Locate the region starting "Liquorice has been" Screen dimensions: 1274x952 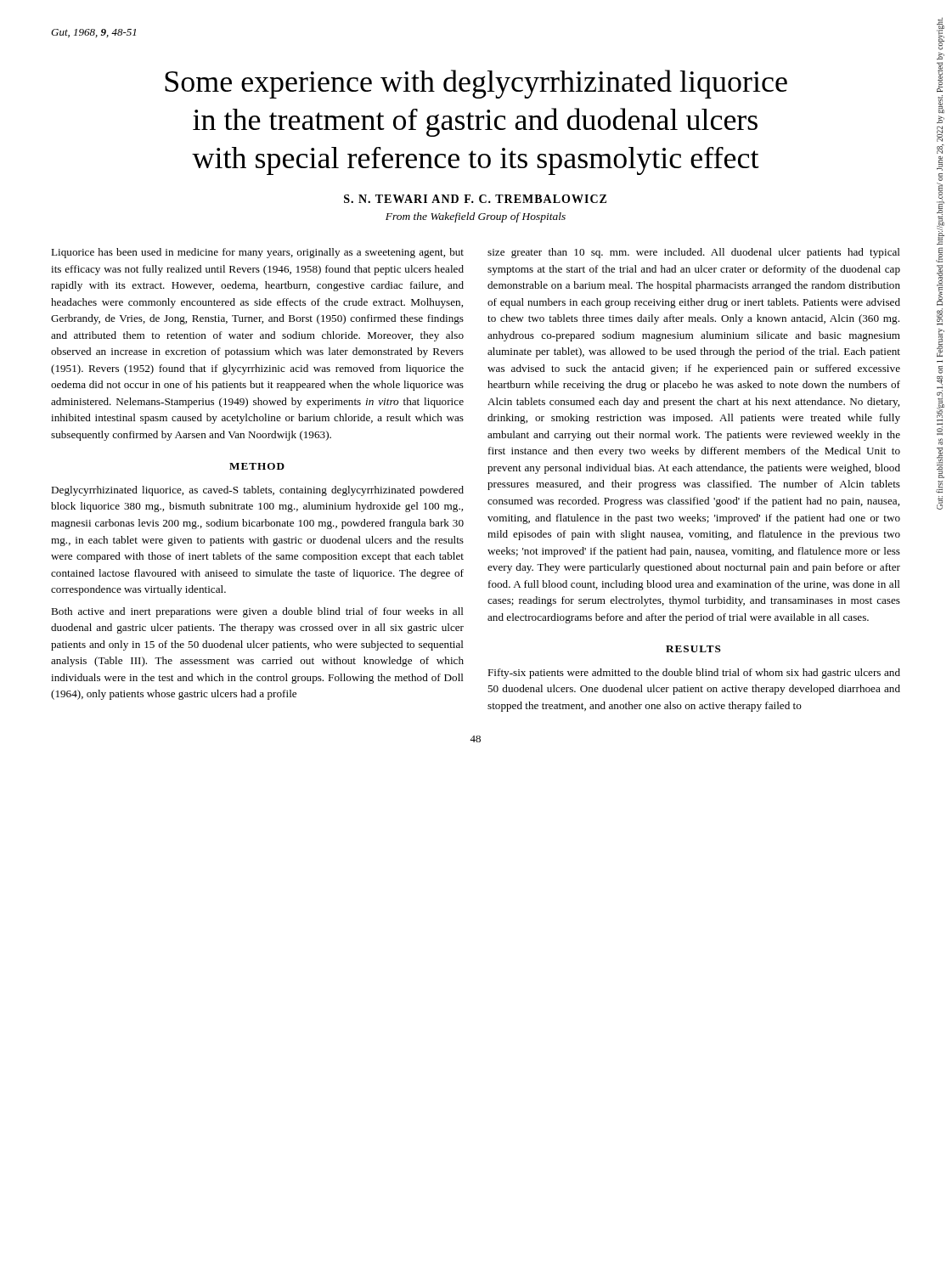[257, 343]
